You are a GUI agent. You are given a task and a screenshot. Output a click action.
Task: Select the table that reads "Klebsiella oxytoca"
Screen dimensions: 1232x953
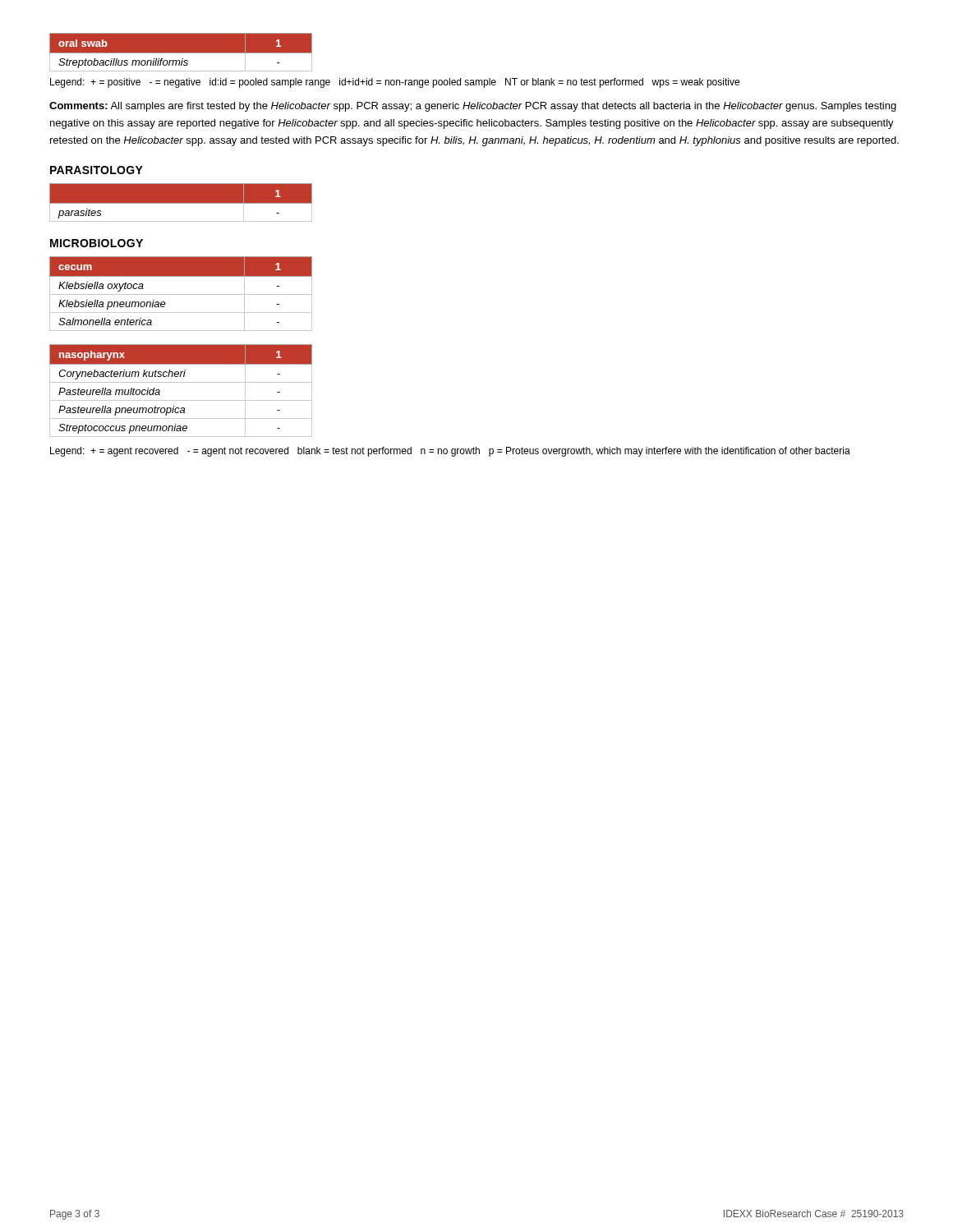click(x=476, y=294)
